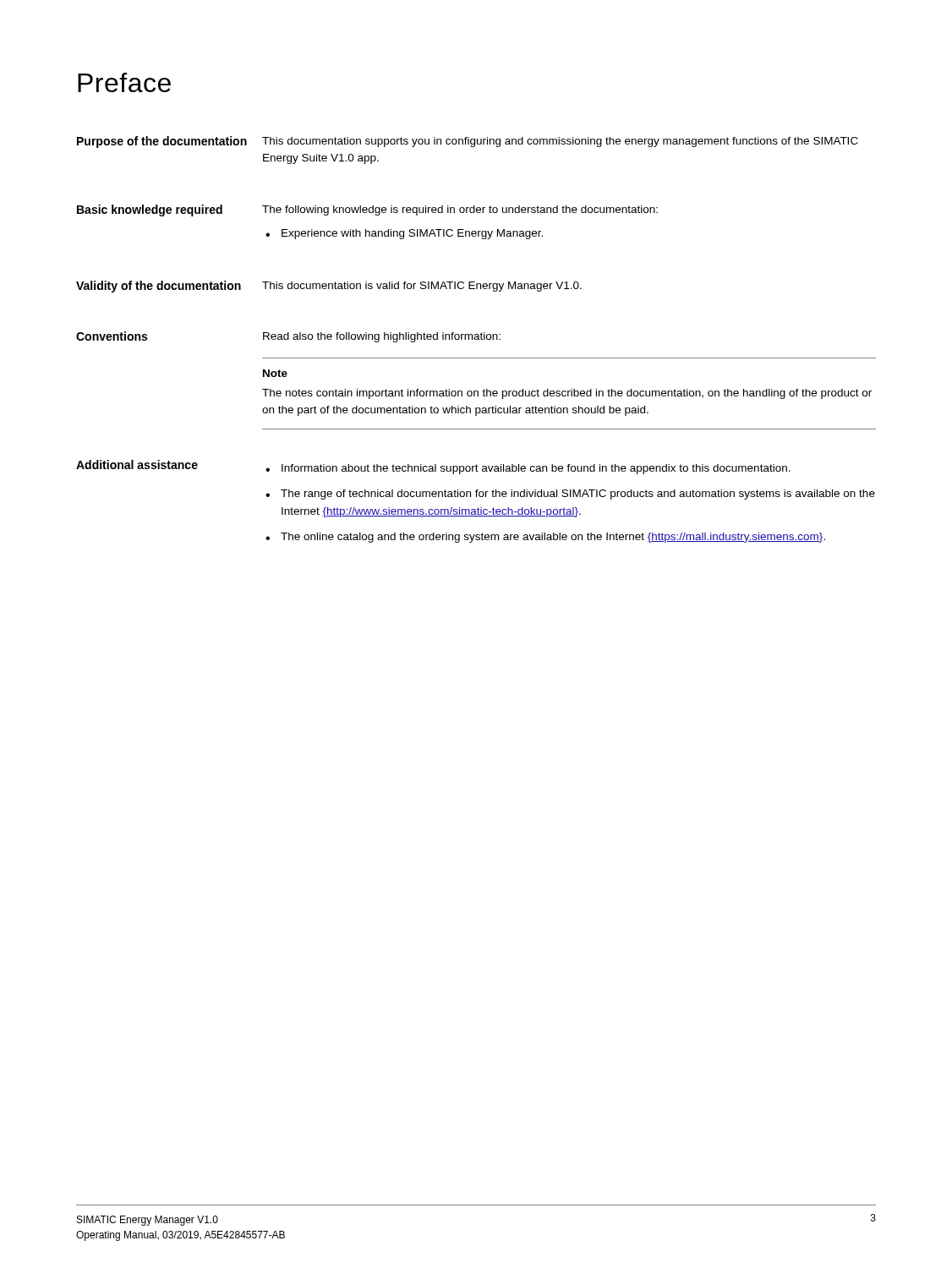
Task: Find the text block with the text "Note The notes contain"
Action: click(569, 393)
